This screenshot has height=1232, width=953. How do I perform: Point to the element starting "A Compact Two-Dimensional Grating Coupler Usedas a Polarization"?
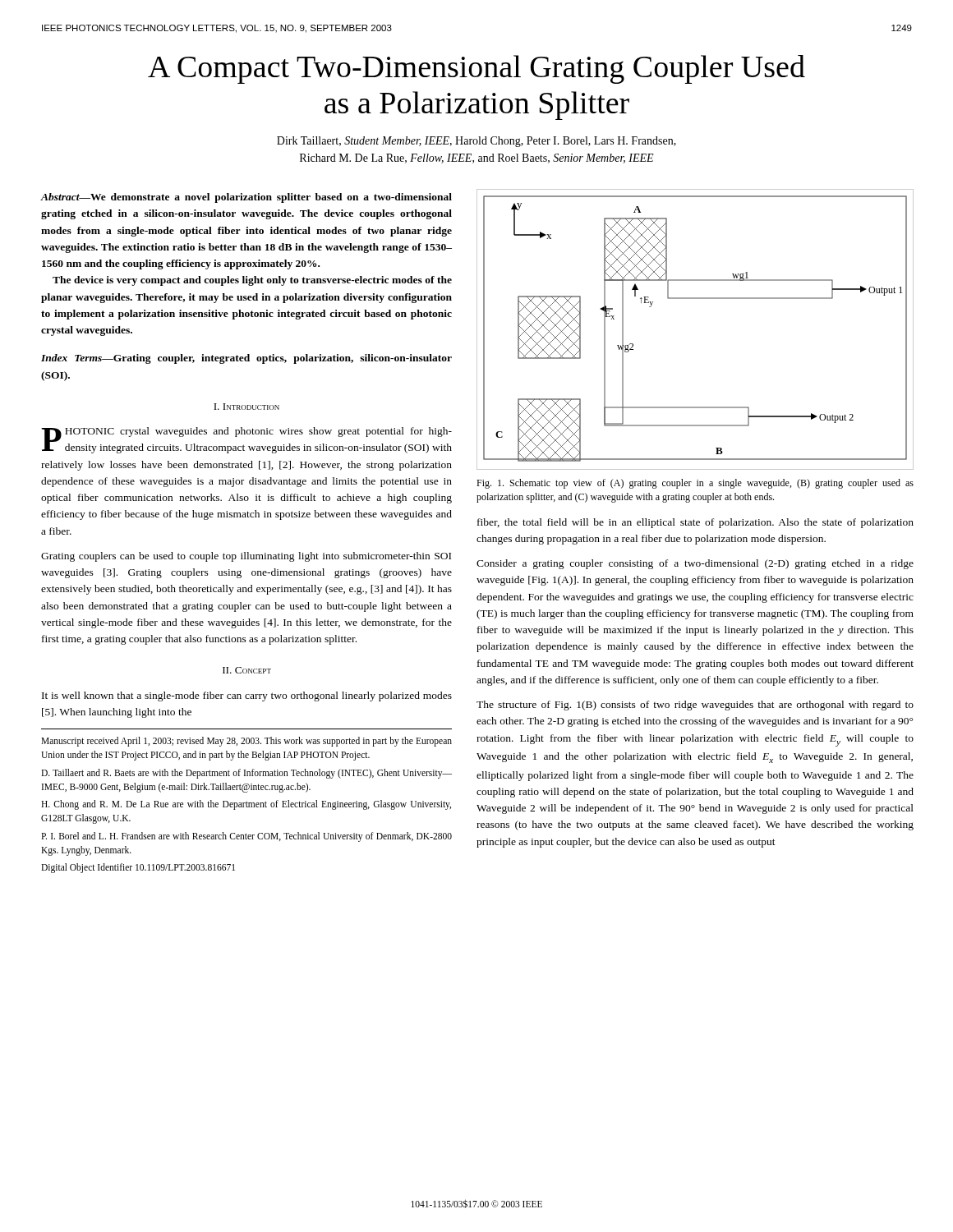pyautogui.click(x=476, y=108)
